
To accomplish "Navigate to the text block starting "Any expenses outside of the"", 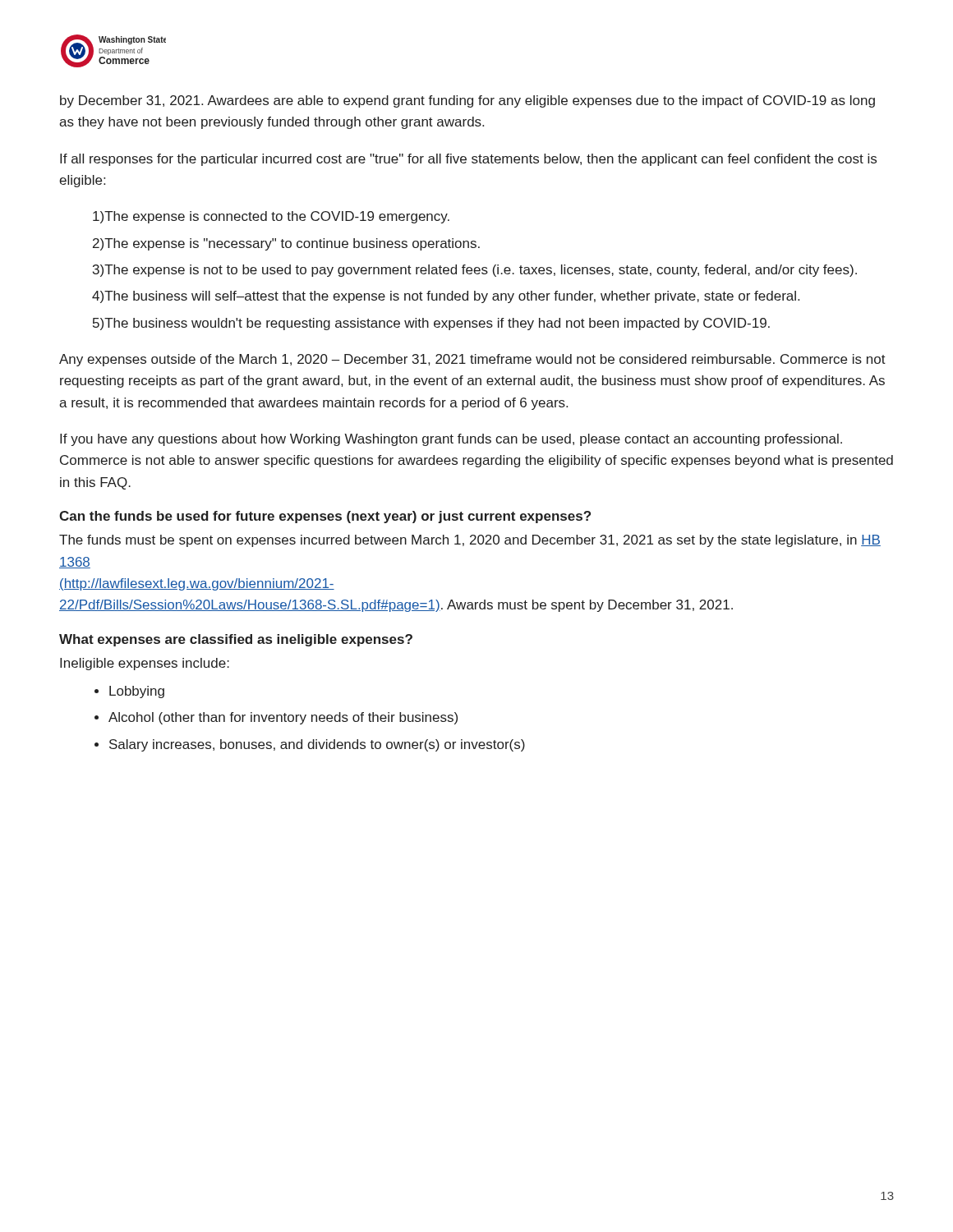I will [x=472, y=381].
